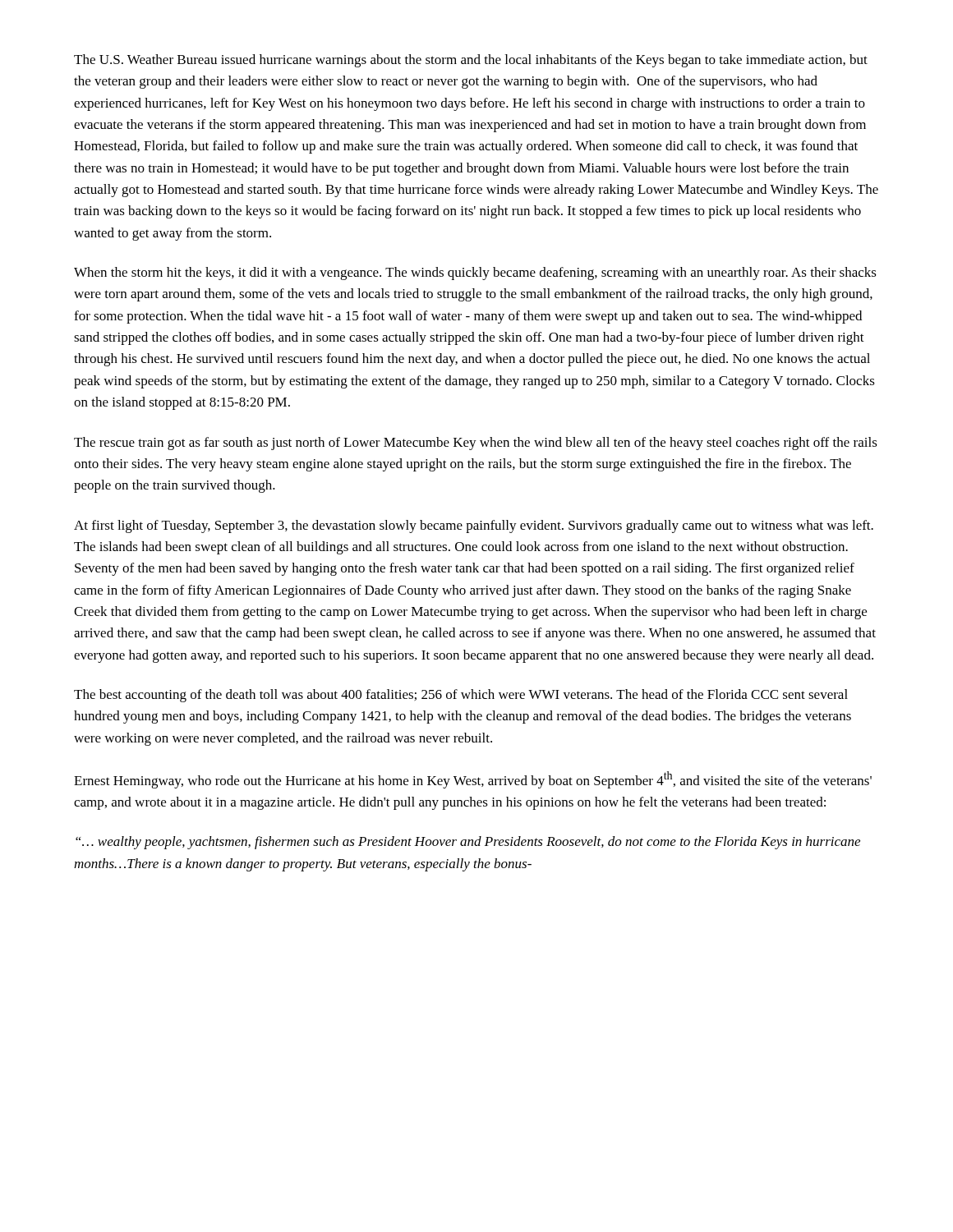Locate the text block that says "“… wealthy people, yachtsmen, fishermen such"

click(467, 853)
